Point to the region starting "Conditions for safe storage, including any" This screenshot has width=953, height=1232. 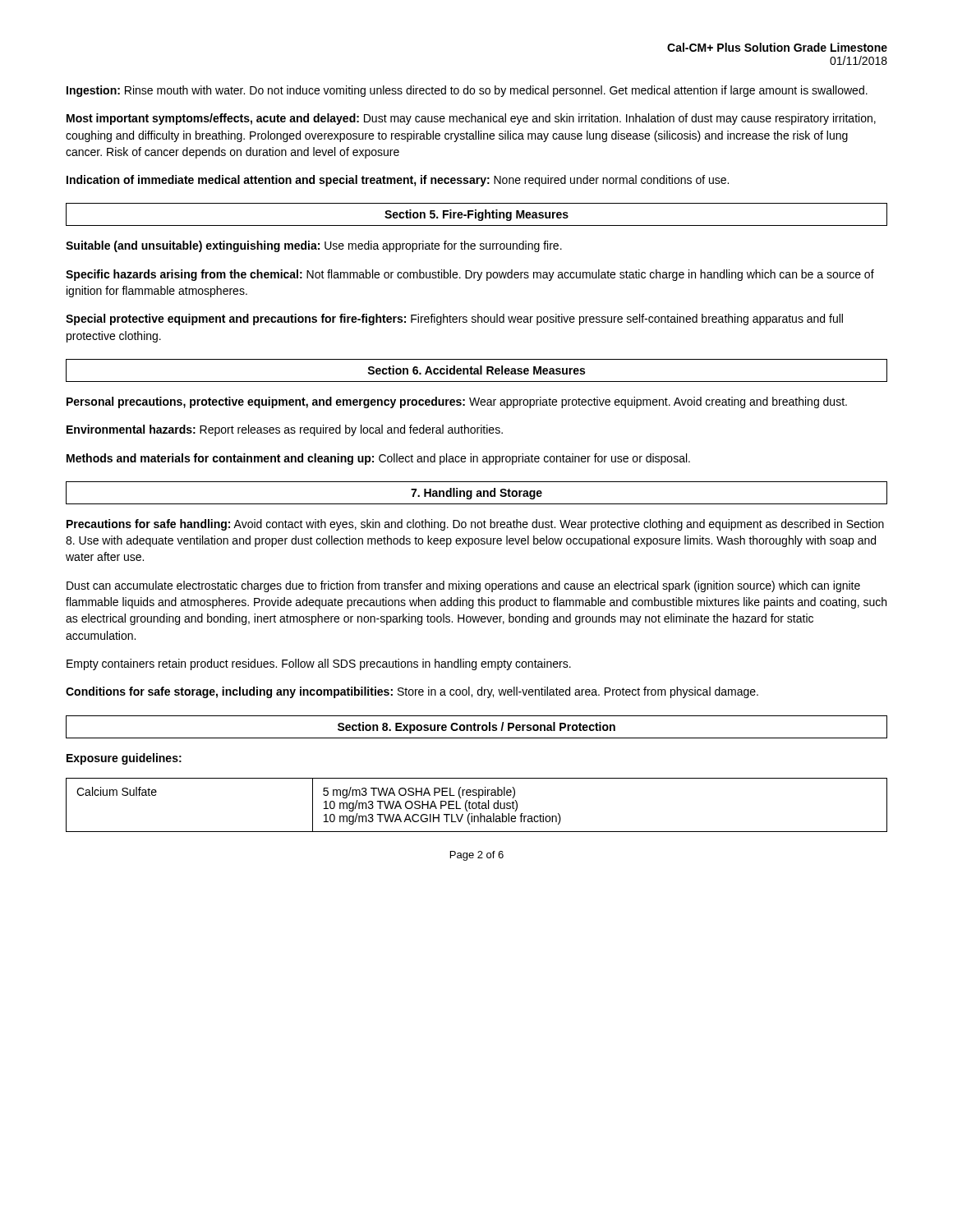click(x=412, y=692)
